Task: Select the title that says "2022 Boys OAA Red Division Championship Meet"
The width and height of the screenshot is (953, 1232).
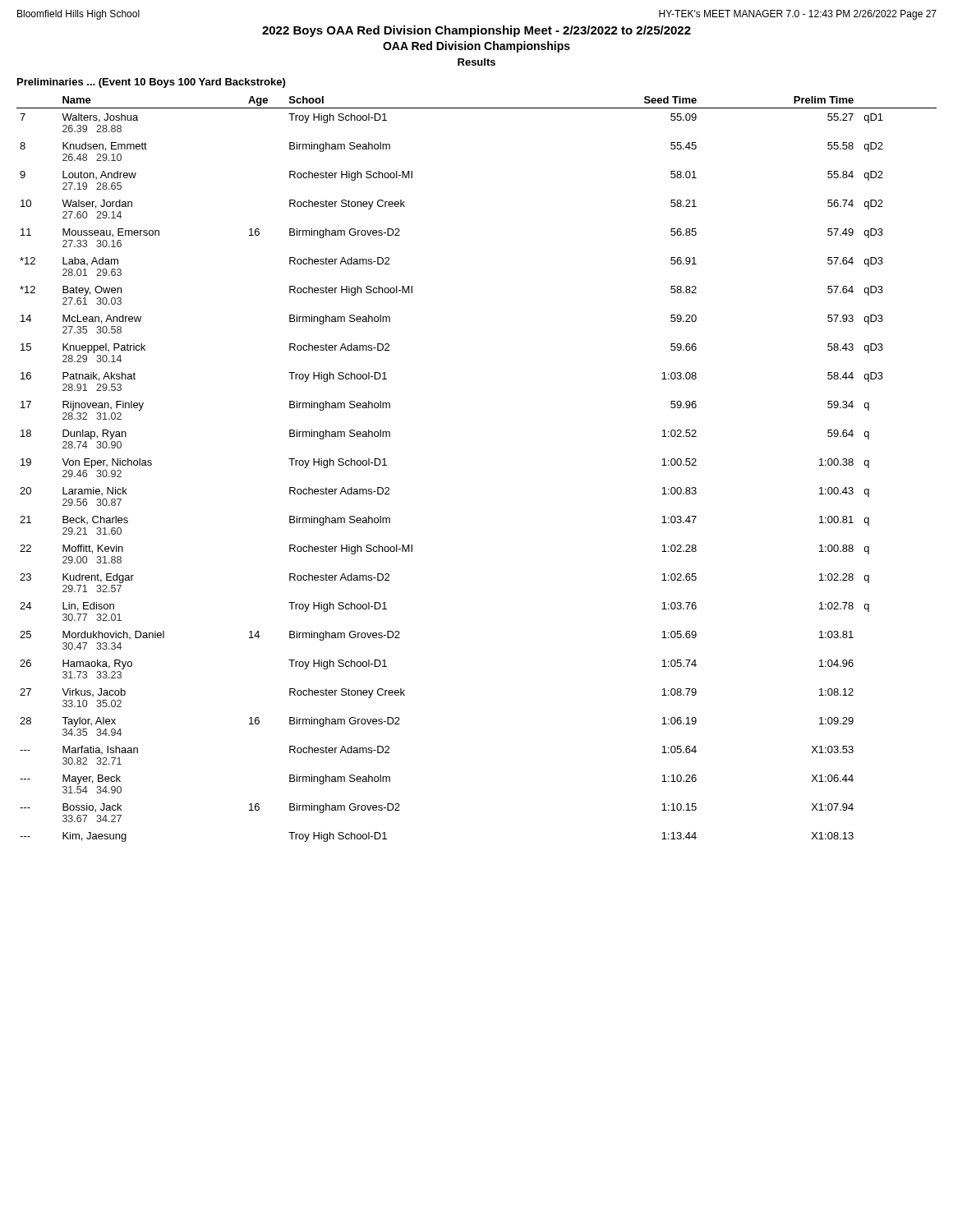Action: click(x=476, y=30)
